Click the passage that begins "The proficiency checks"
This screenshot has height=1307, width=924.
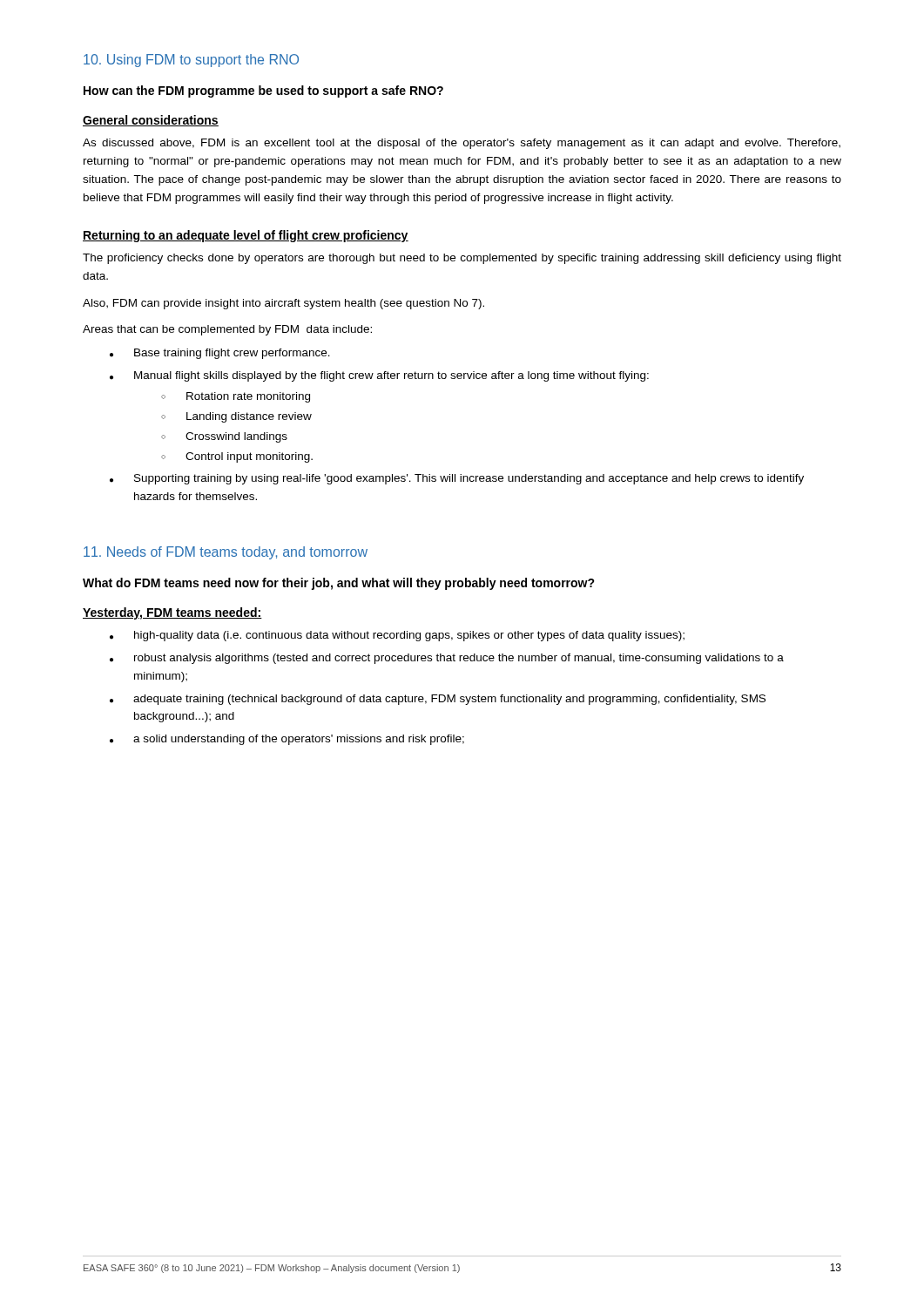pos(462,266)
